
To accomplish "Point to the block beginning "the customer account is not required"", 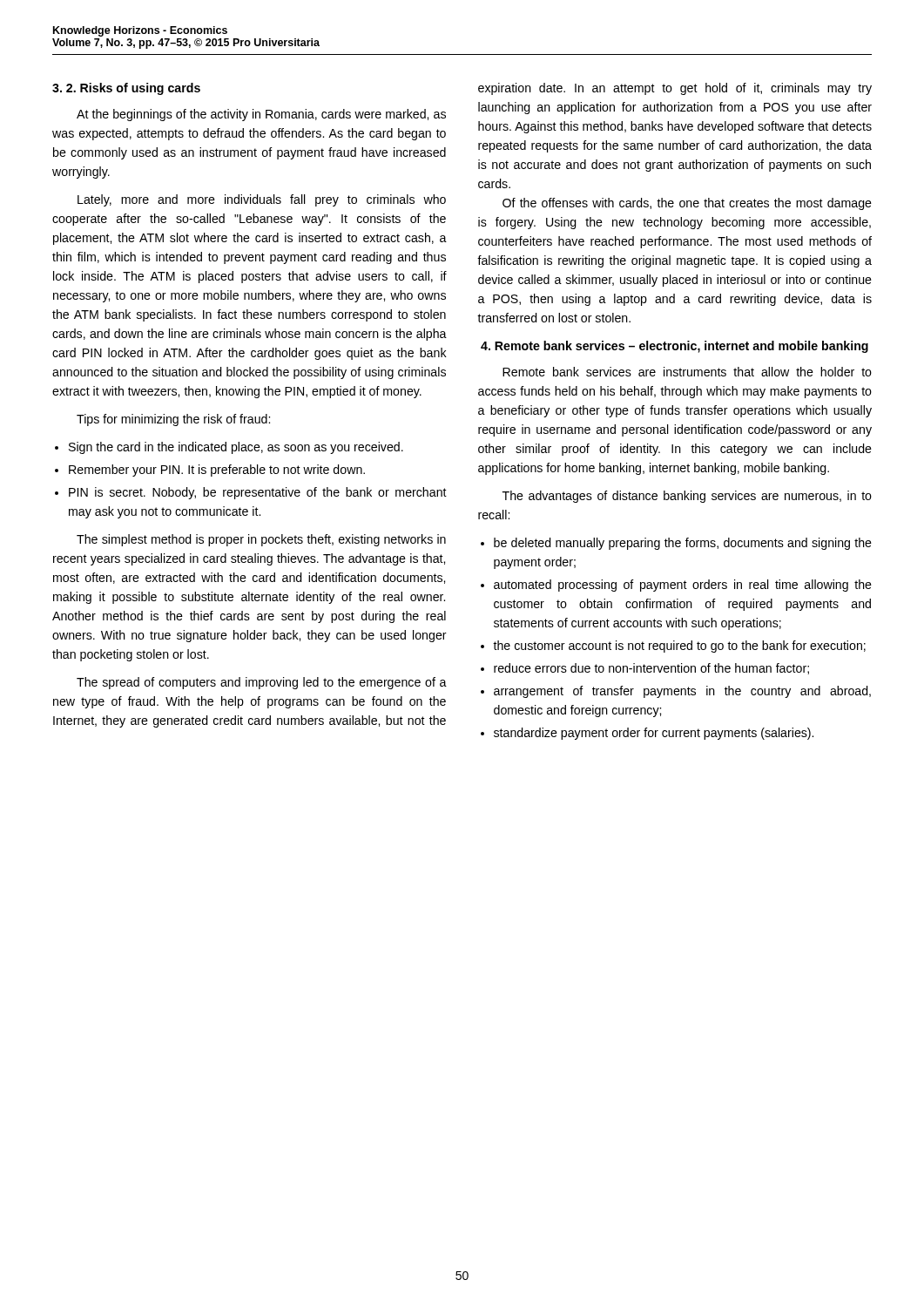I will pyautogui.click(x=680, y=646).
